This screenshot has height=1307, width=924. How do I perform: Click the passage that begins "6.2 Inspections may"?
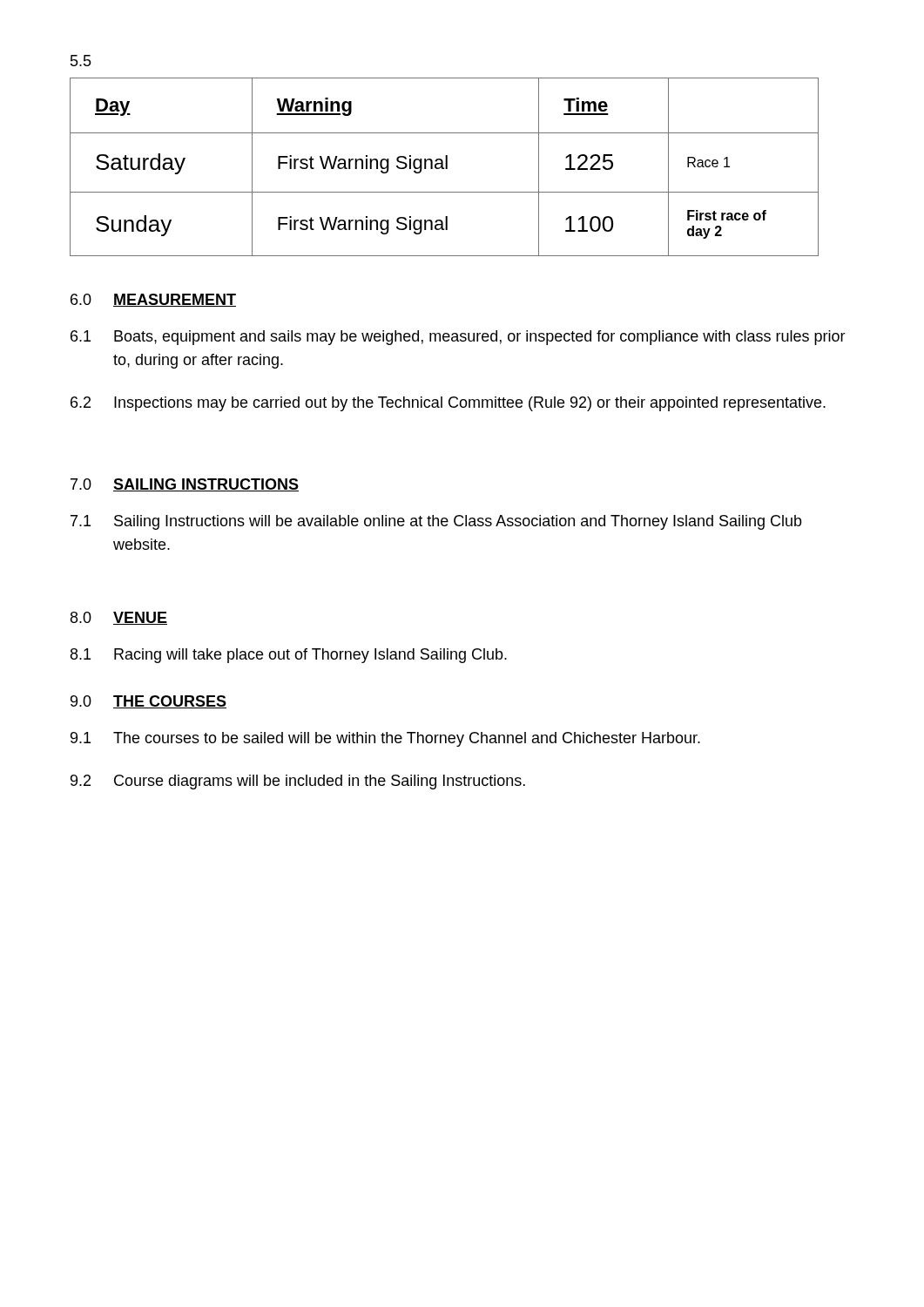pos(462,403)
